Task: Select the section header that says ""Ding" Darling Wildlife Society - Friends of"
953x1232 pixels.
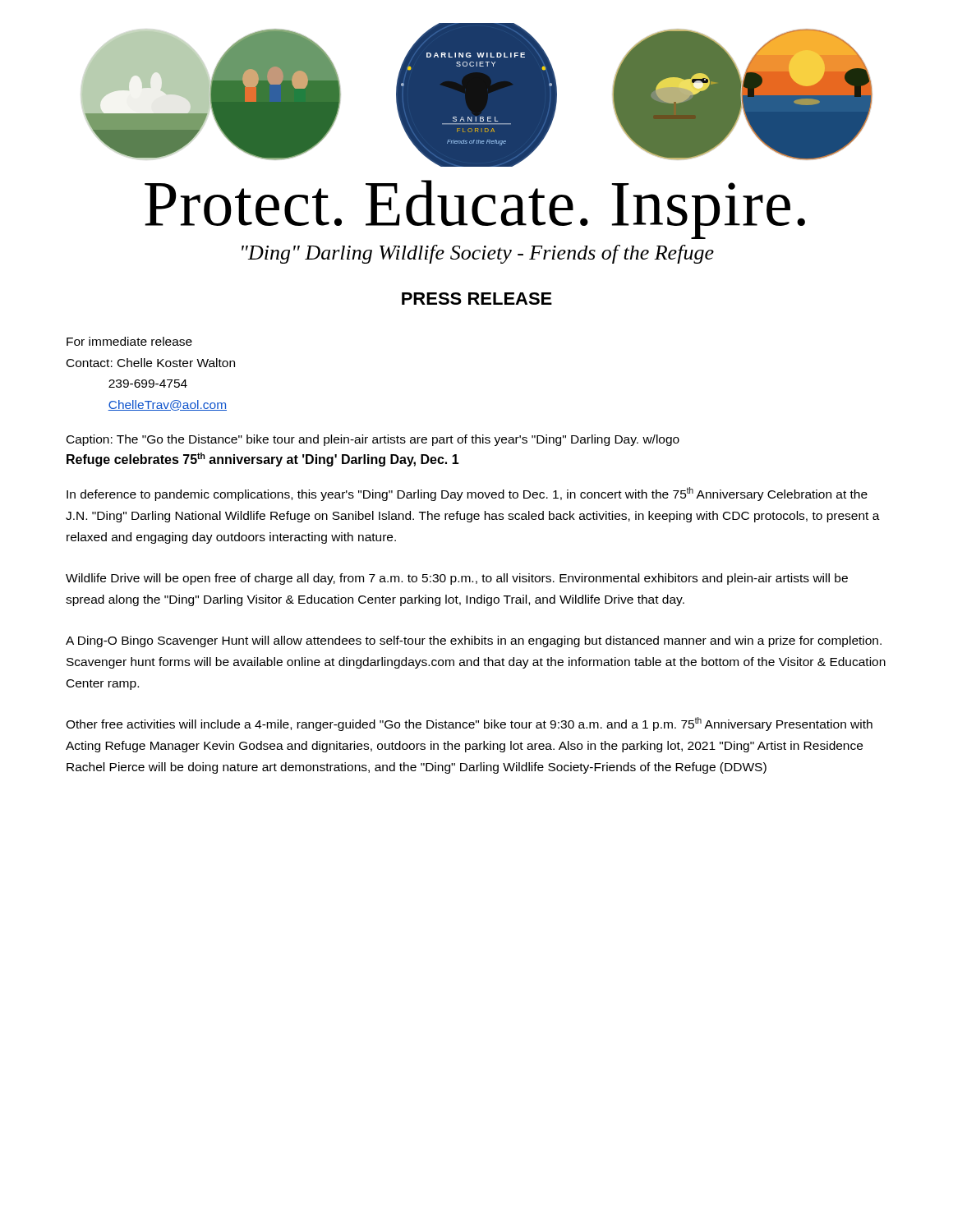Action: 476,253
